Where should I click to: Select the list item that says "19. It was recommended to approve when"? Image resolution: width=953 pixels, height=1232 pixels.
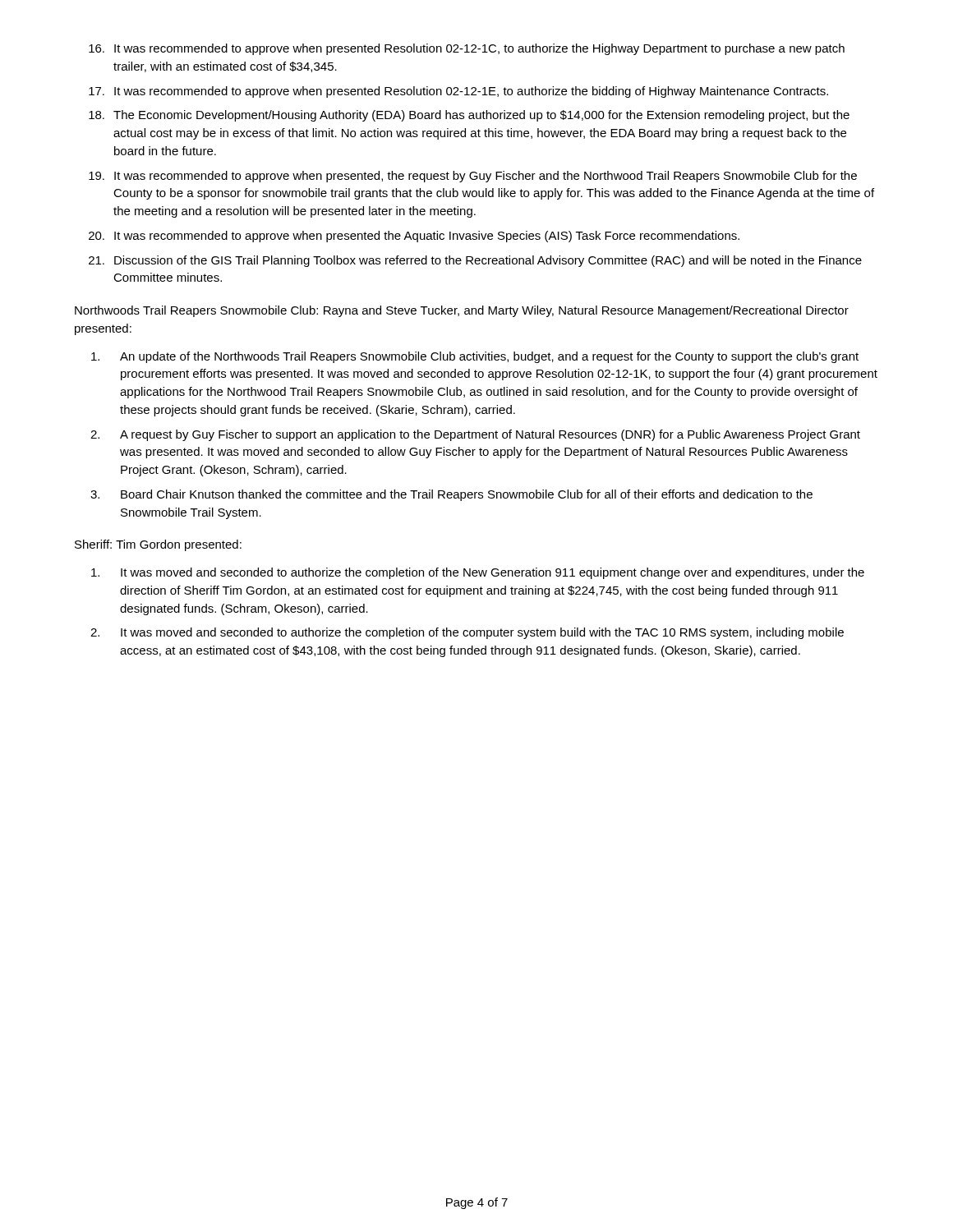(476, 193)
